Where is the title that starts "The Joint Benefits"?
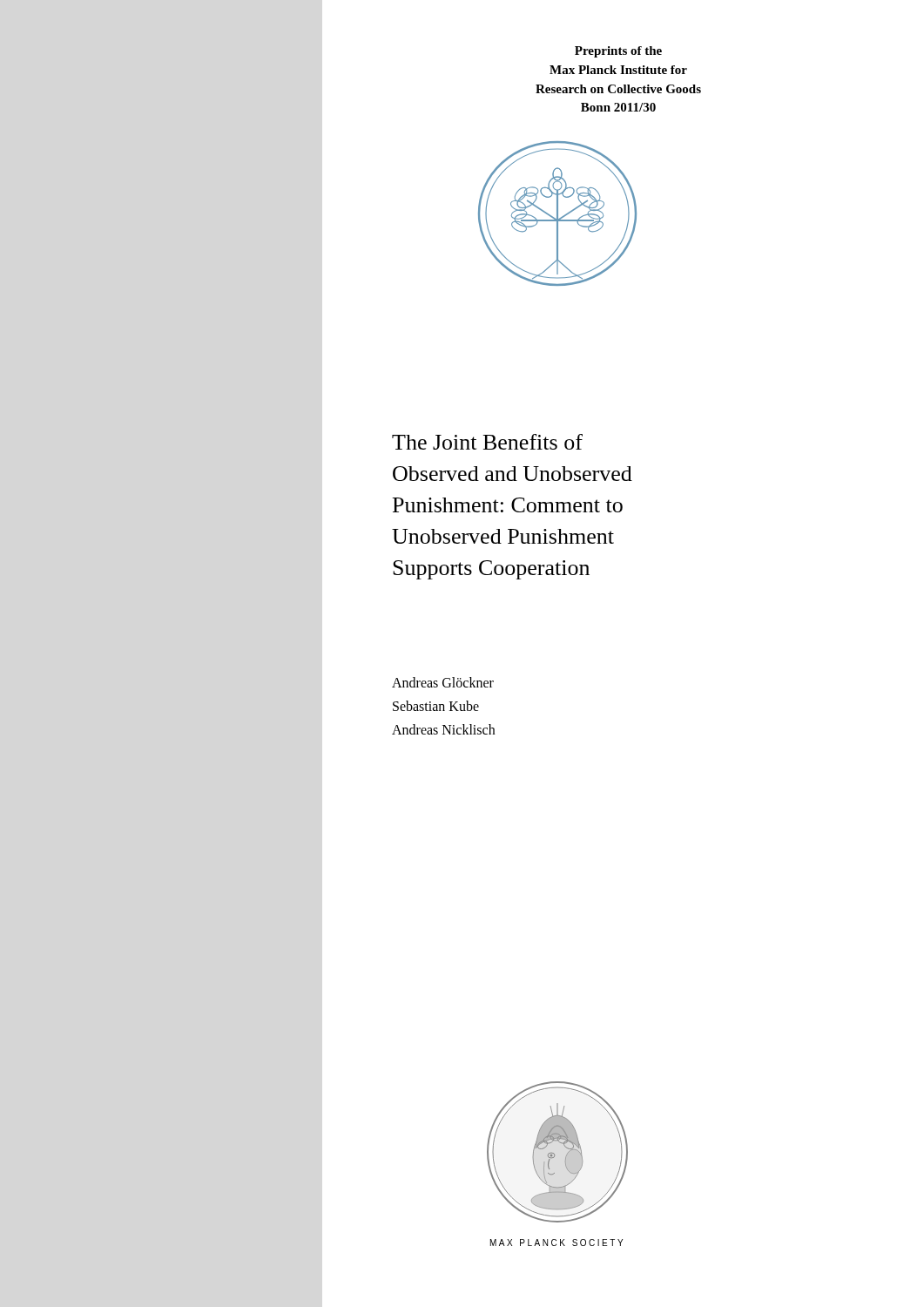The height and width of the screenshot is (1307, 924). point(618,505)
